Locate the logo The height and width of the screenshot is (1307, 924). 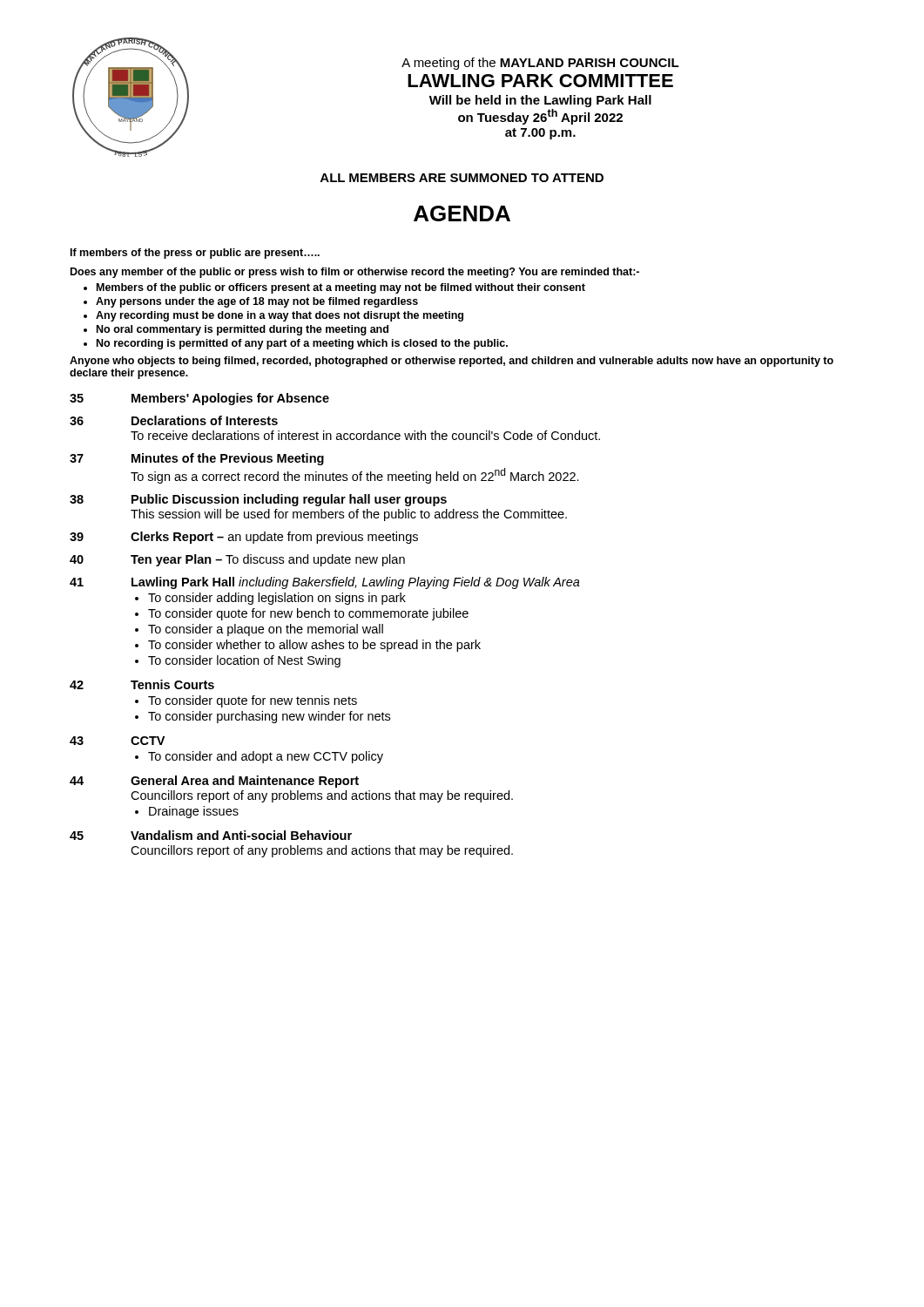[139, 97]
